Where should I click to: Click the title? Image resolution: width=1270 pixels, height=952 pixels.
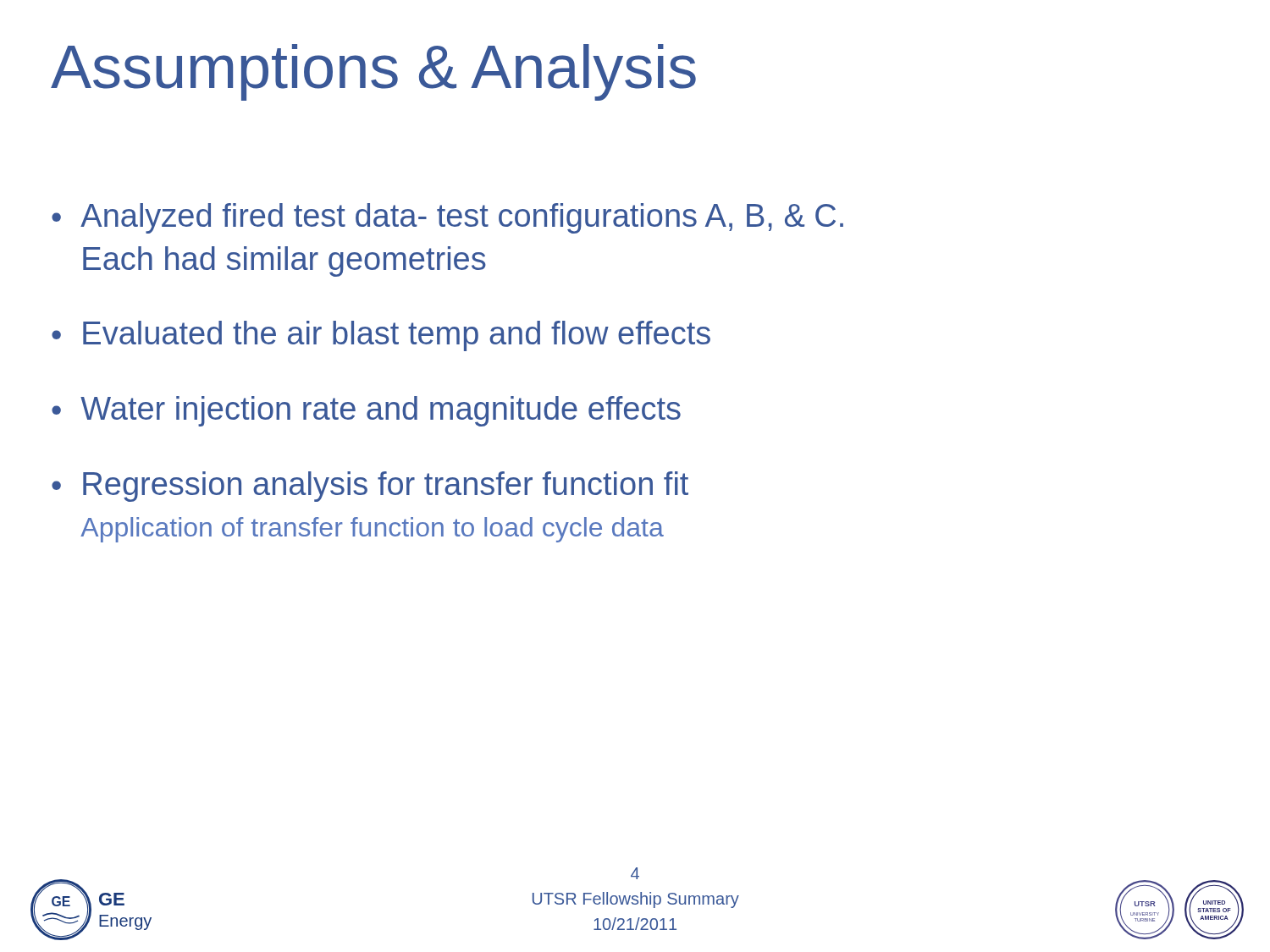point(374,67)
